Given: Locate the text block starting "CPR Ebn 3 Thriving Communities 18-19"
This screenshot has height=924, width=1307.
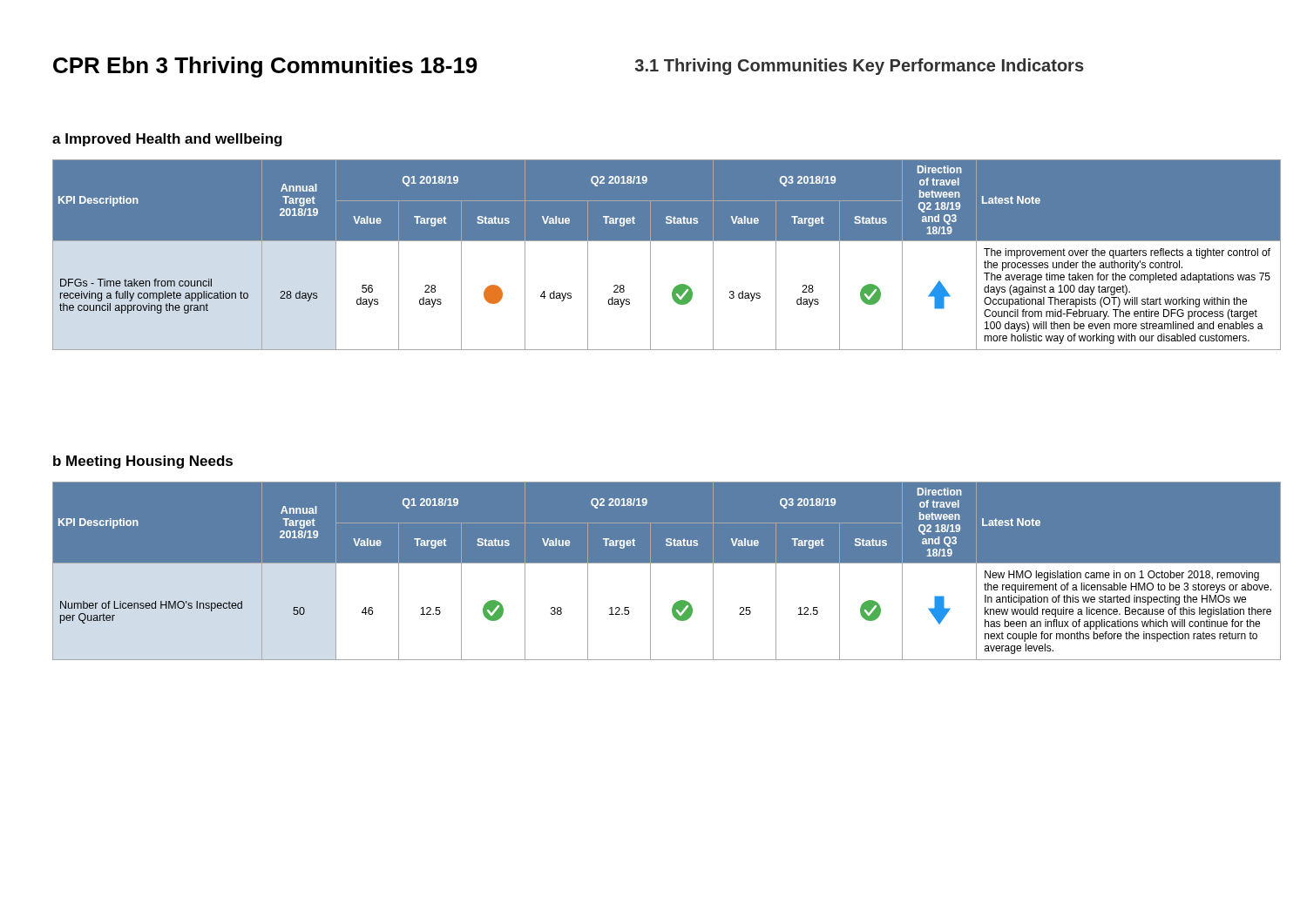Looking at the screenshot, I should pos(265,65).
